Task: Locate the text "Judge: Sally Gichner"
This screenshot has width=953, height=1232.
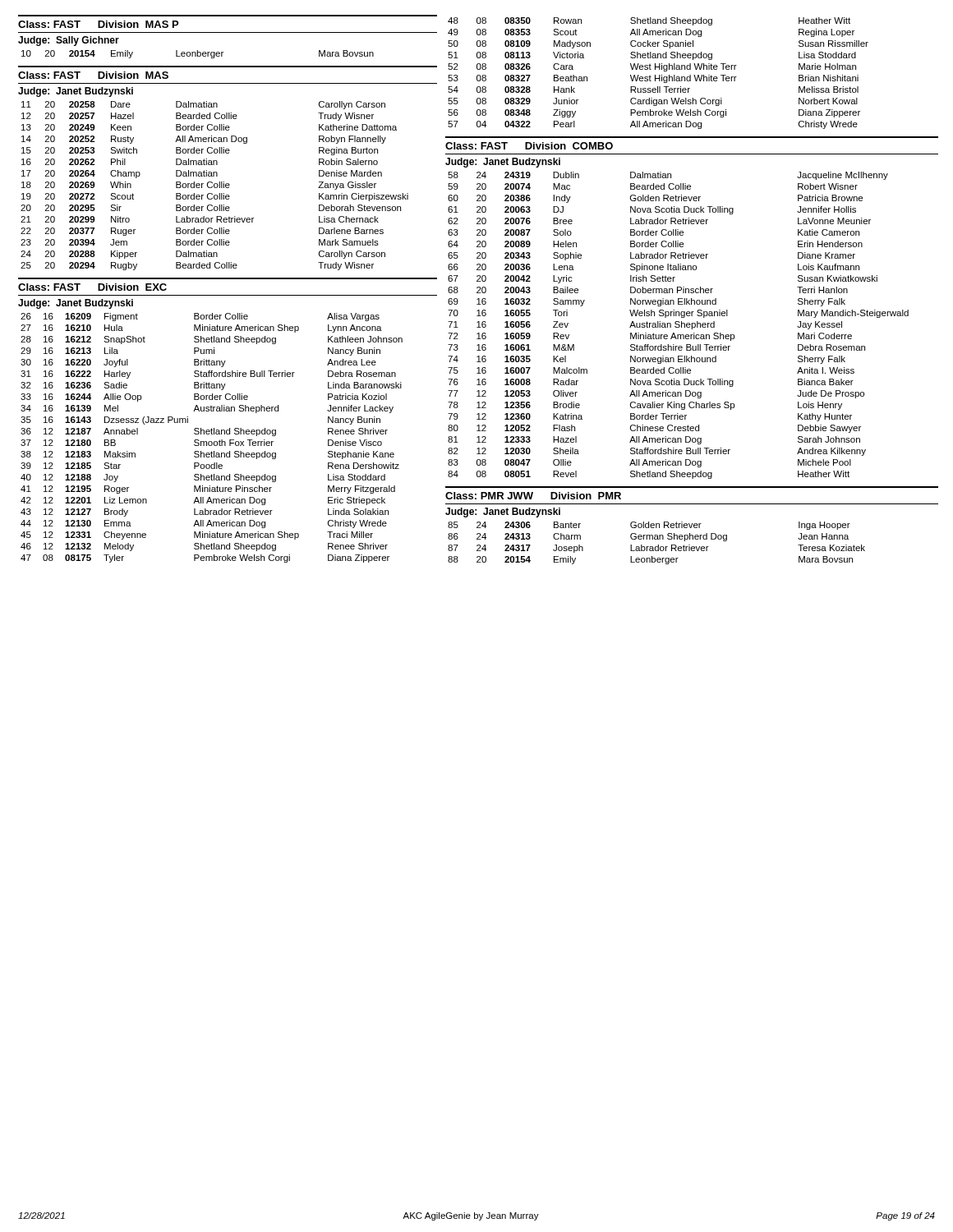Action: pyautogui.click(x=228, y=40)
